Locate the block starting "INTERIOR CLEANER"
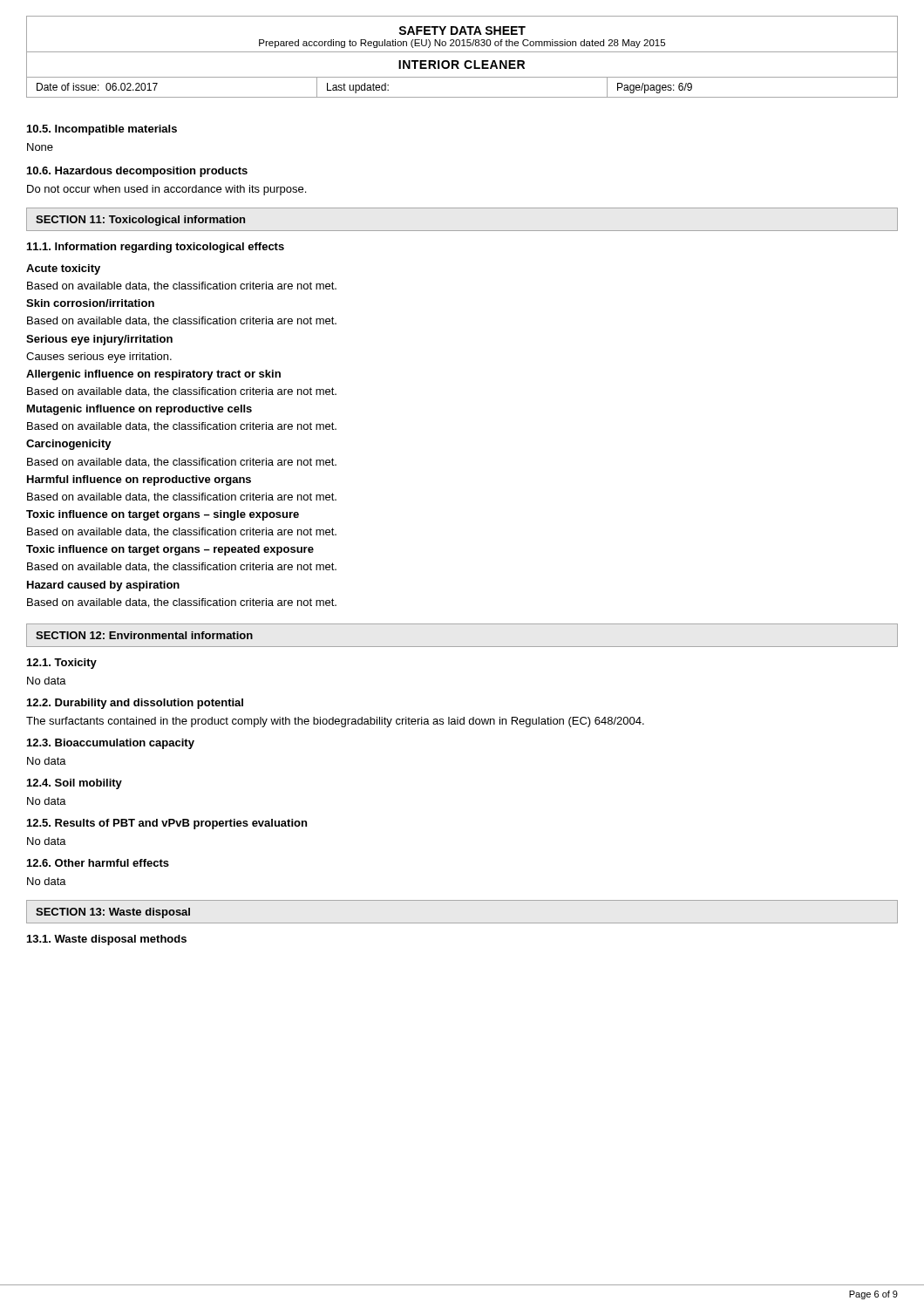Image resolution: width=924 pixels, height=1308 pixels. (x=462, y=65)
